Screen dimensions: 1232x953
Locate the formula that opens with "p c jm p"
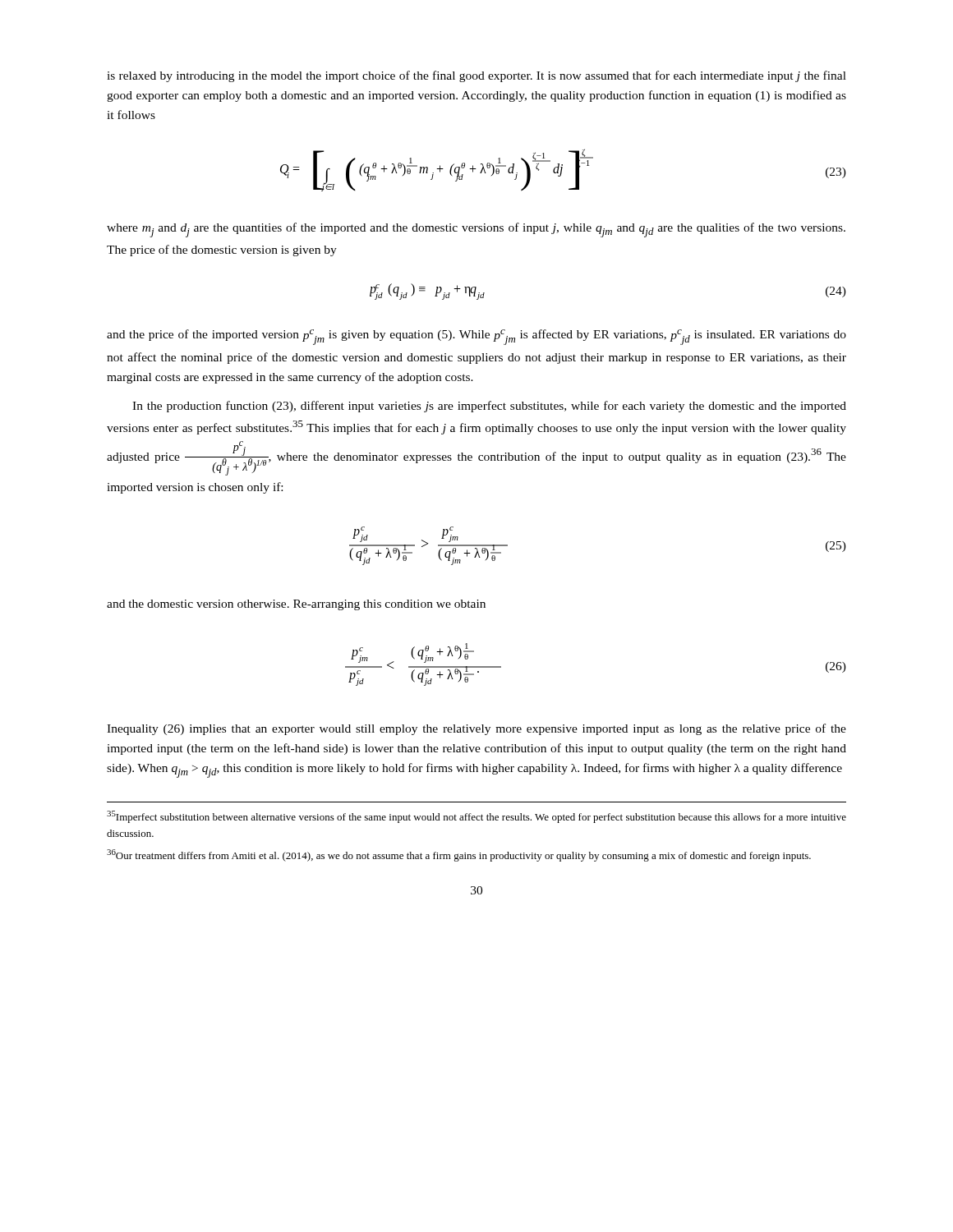[x=476, y=666]
